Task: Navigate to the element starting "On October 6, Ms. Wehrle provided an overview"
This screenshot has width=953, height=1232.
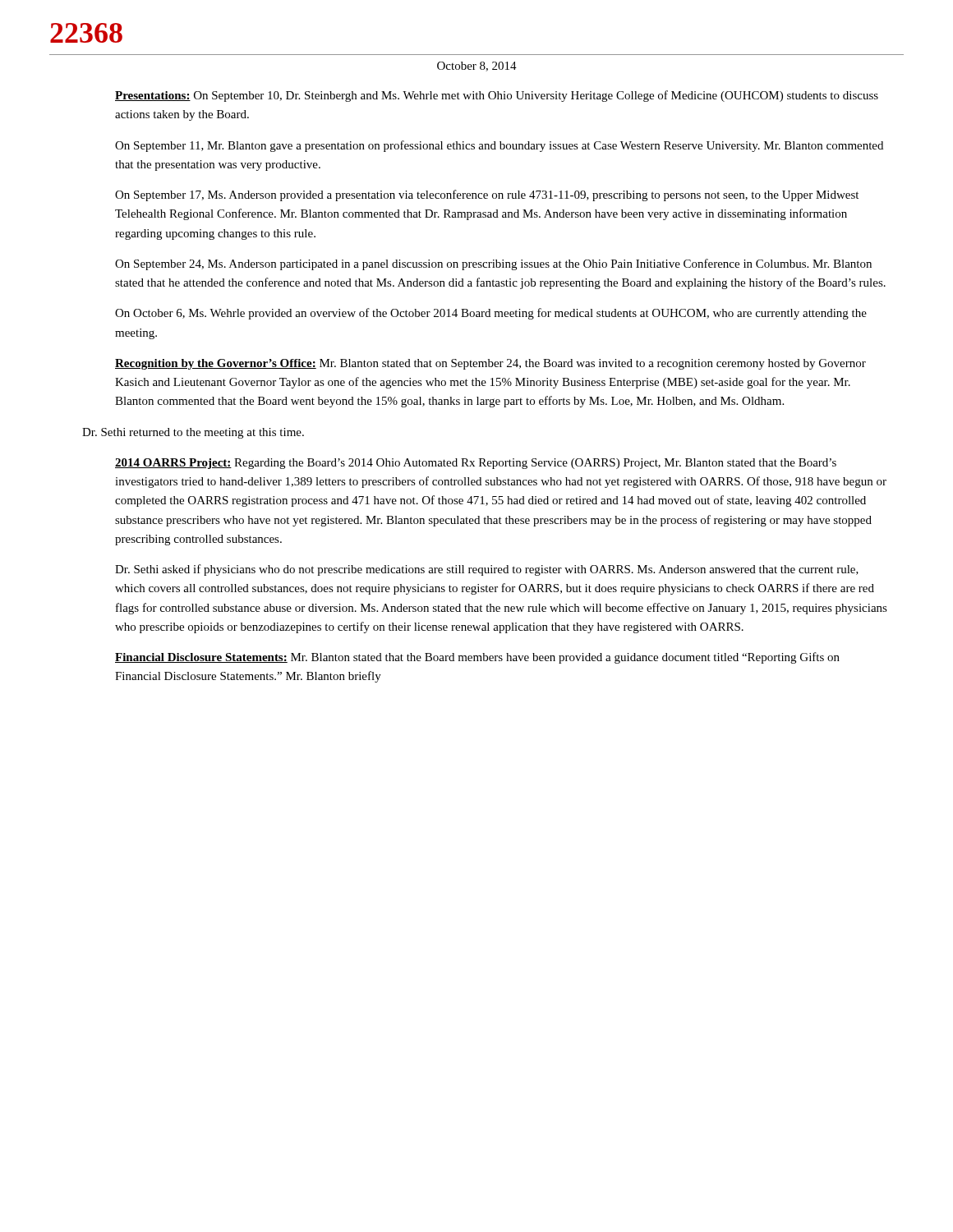Action: pos(501,323)
